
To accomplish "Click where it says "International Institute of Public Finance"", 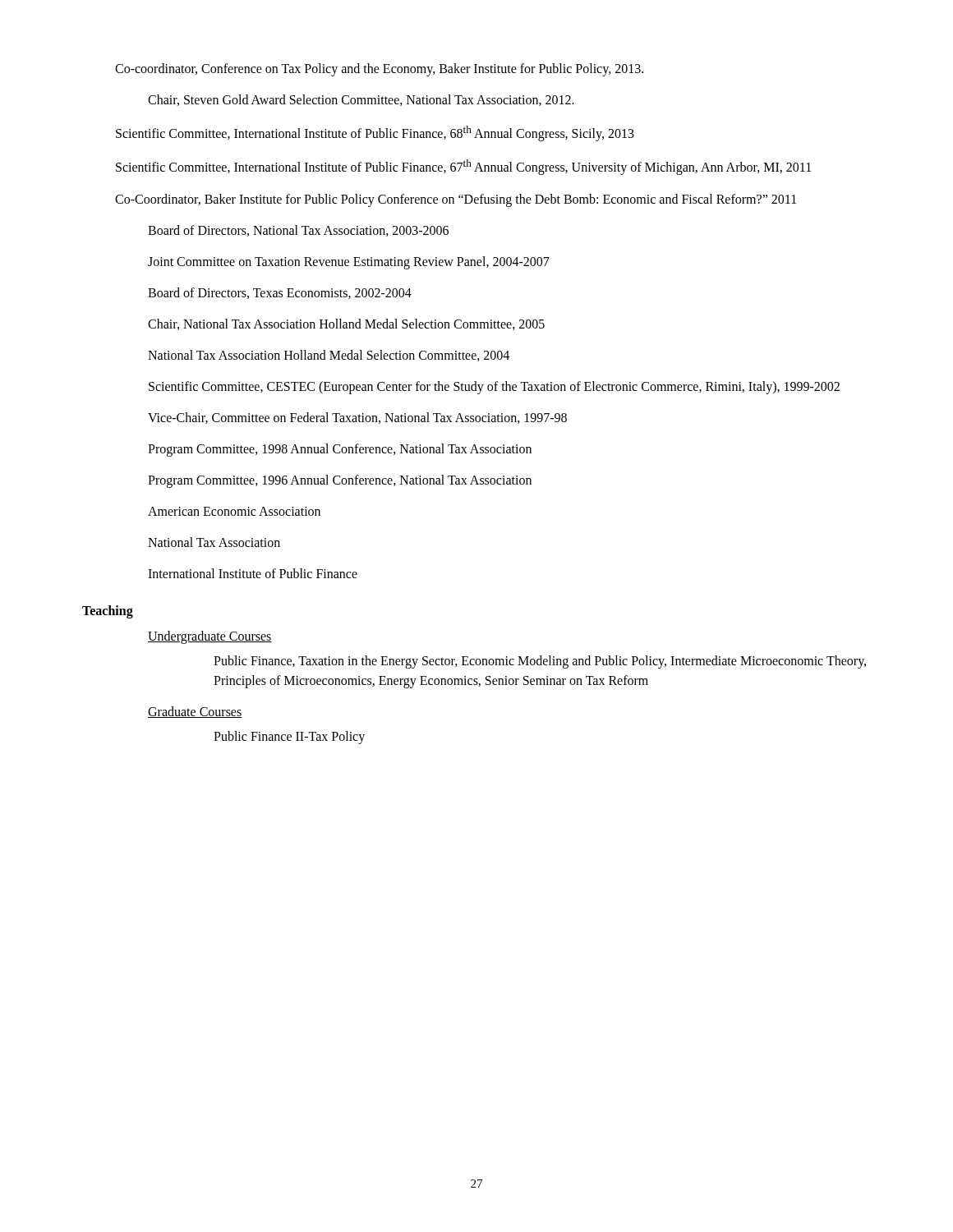I will coord(253,573).
